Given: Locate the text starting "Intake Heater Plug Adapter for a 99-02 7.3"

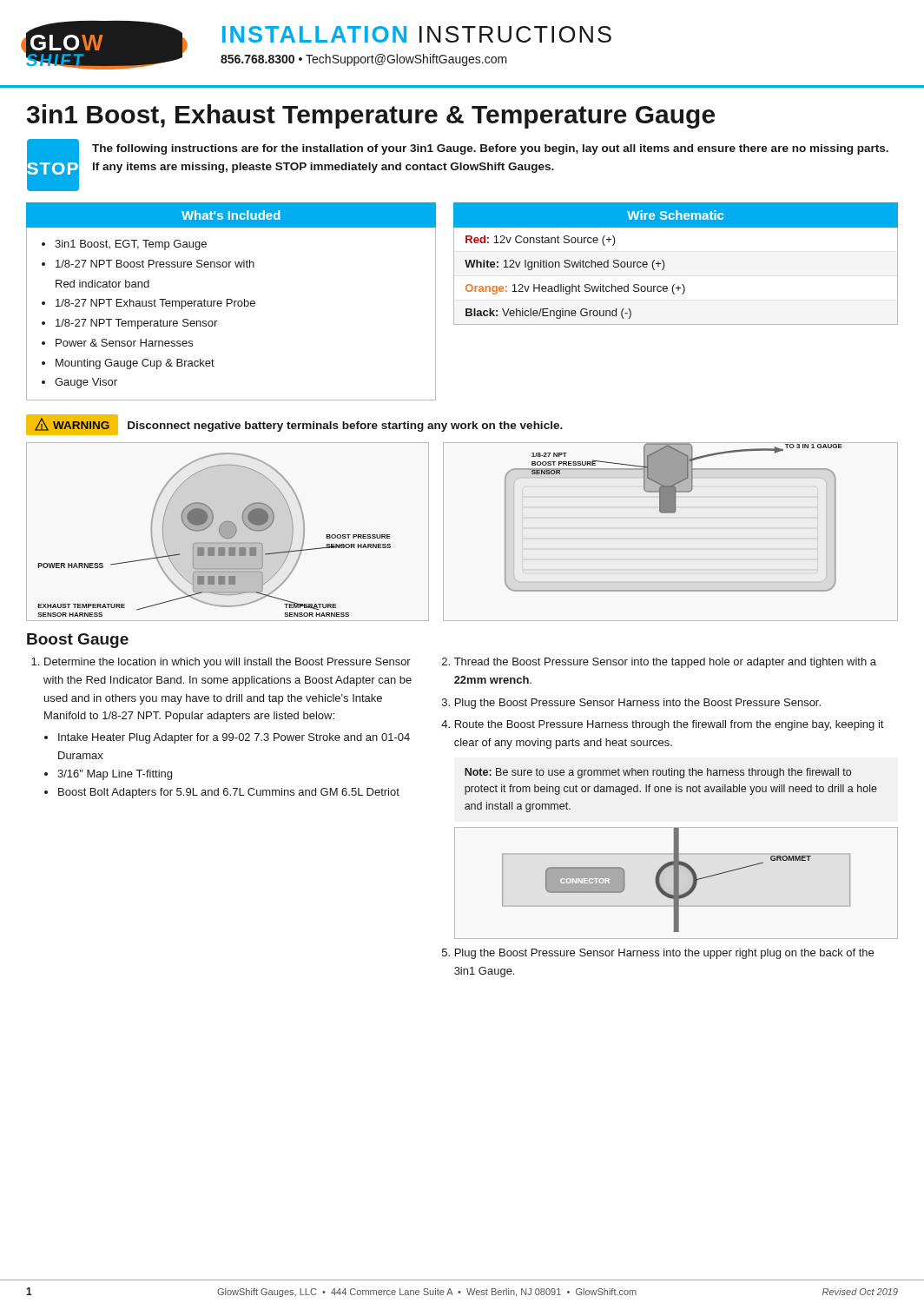Looking at the screenshot, I should click(234, 746).
